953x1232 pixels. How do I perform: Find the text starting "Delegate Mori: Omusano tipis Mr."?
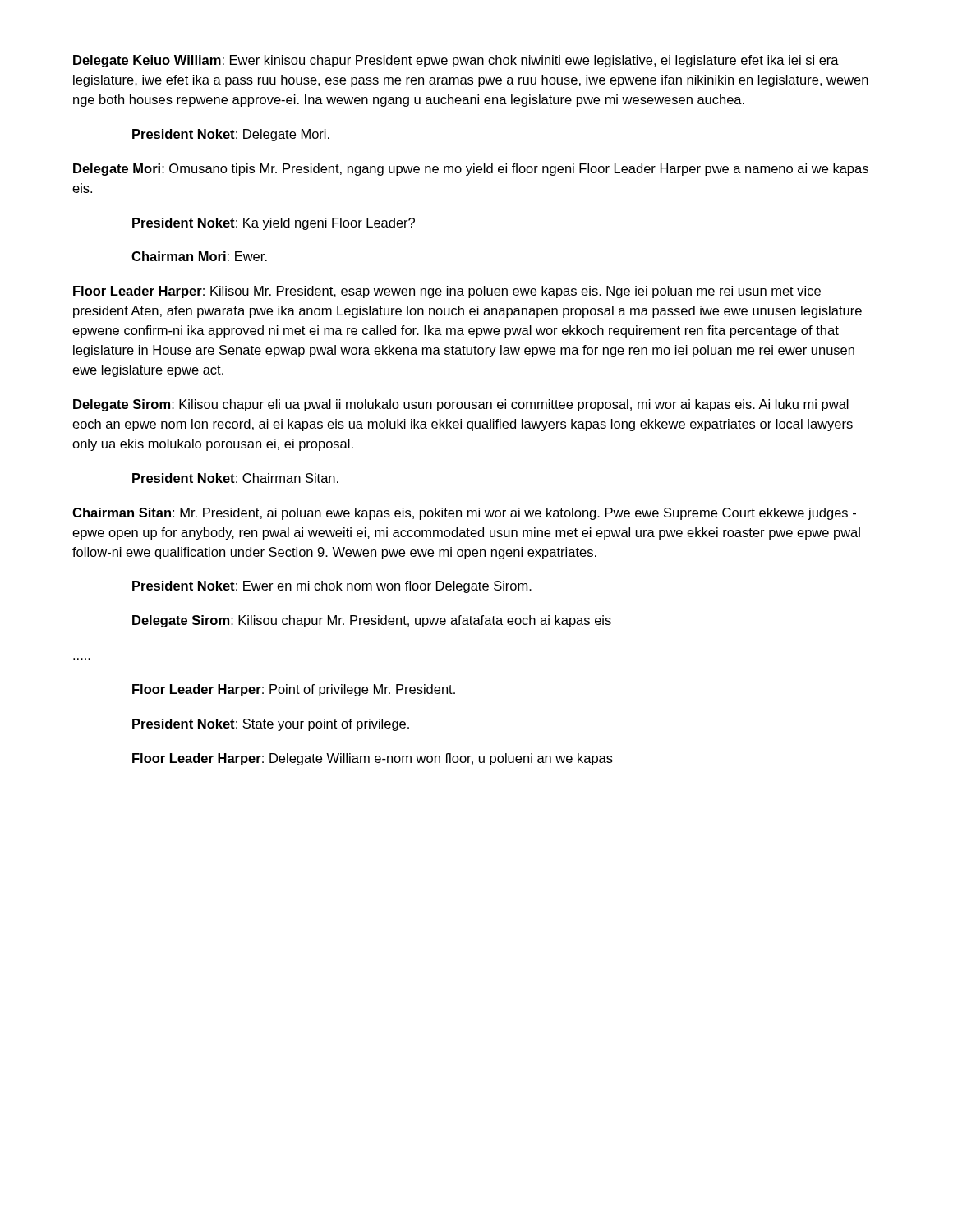(x=471, y=178)
